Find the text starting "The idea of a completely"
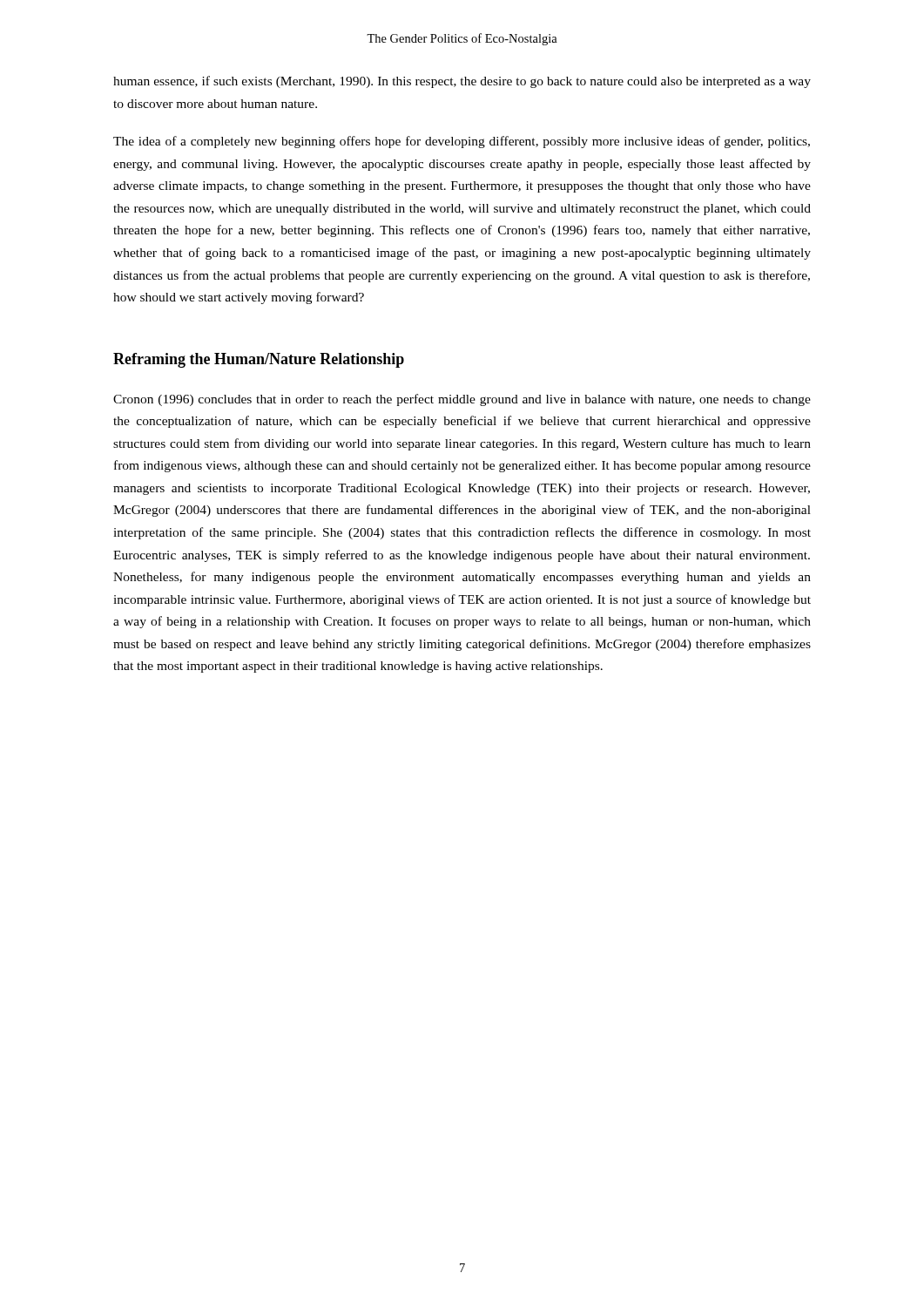Screen dimensions: 1307x924 [x=462, y=219]
